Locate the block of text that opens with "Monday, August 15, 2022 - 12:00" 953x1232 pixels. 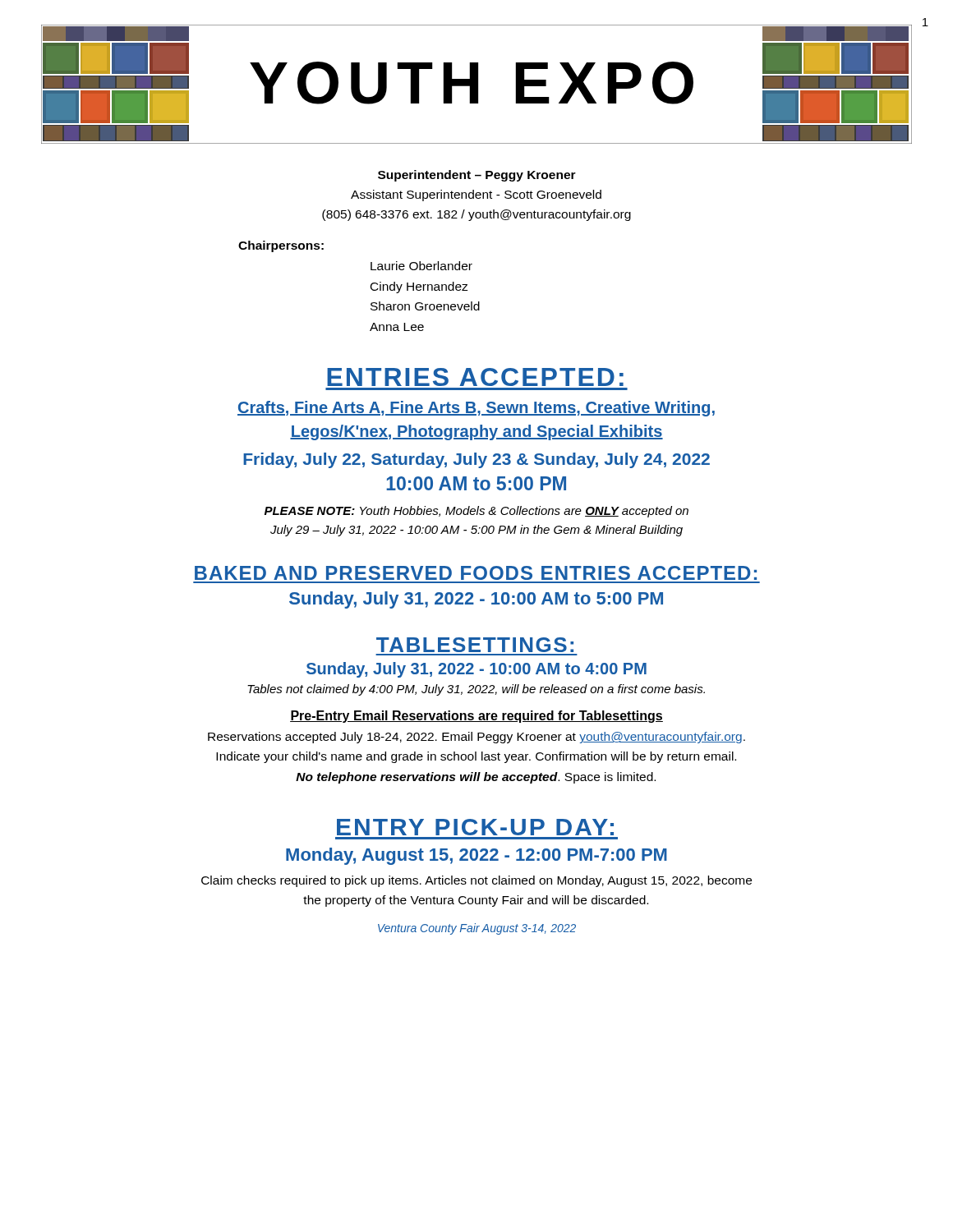pos(476,854)
